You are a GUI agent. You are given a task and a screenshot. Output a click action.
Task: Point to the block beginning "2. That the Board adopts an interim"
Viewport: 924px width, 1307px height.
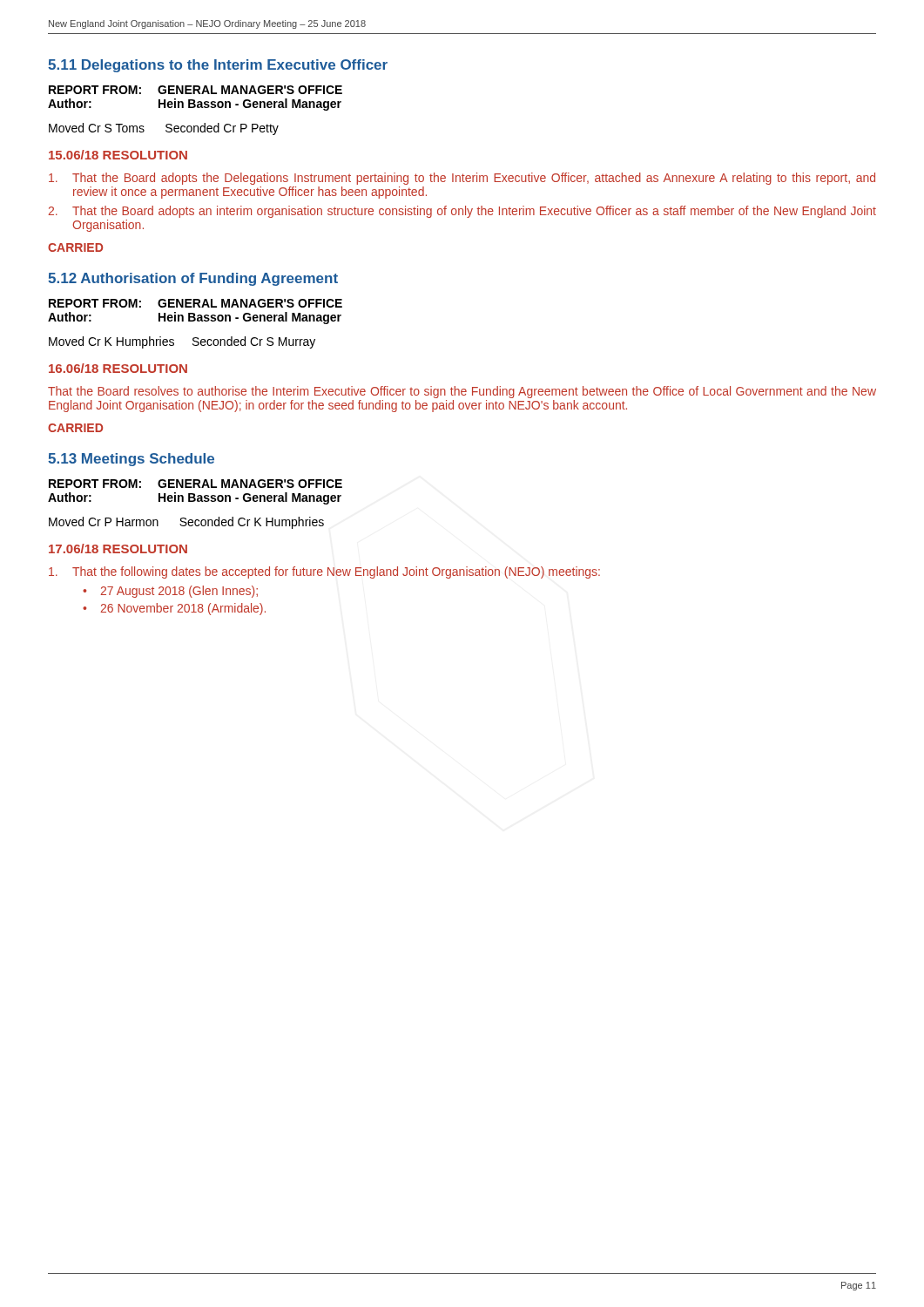pyautogui.click(x=462, y=218)
